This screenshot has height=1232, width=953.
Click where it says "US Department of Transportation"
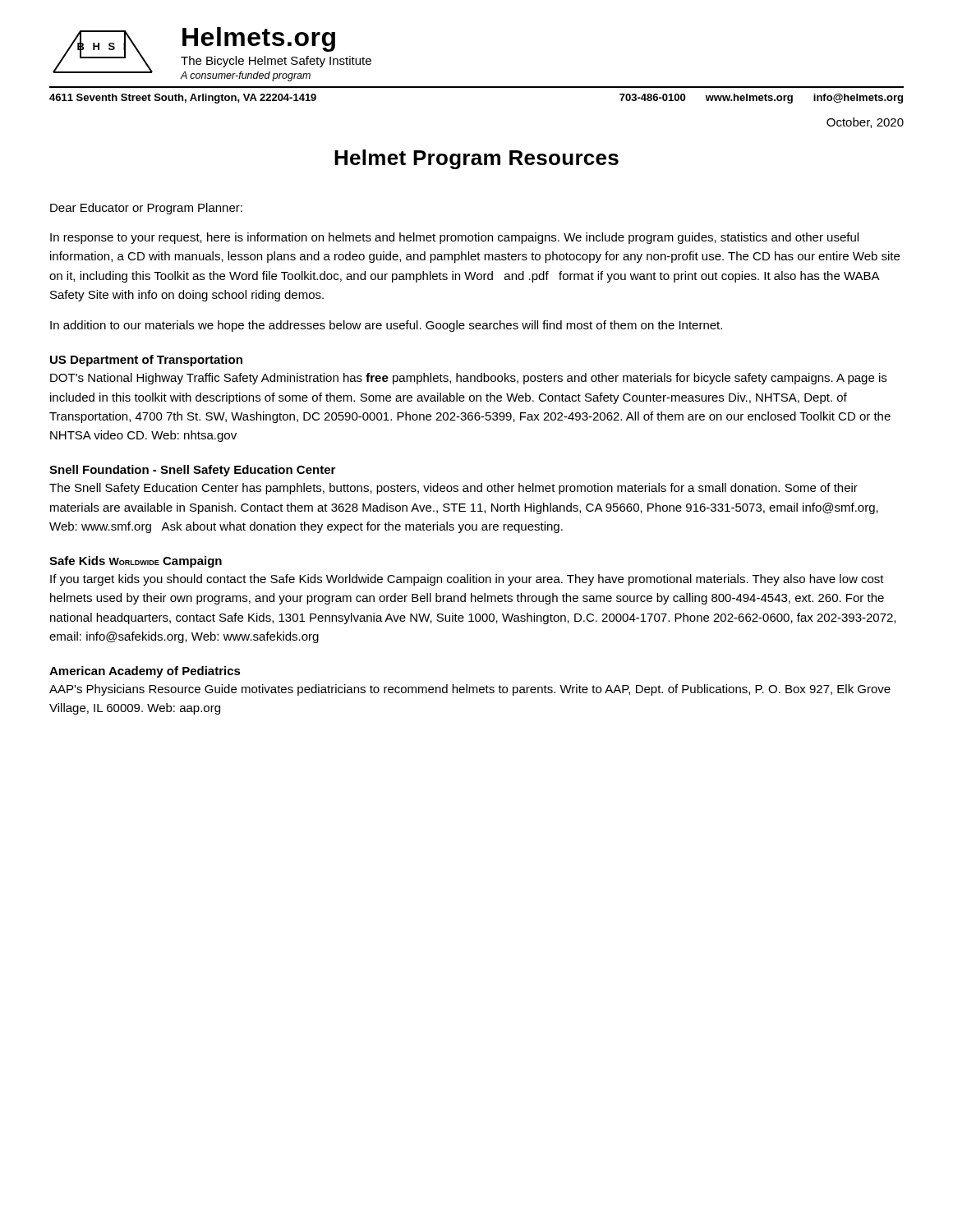click(x=146, y=360)
